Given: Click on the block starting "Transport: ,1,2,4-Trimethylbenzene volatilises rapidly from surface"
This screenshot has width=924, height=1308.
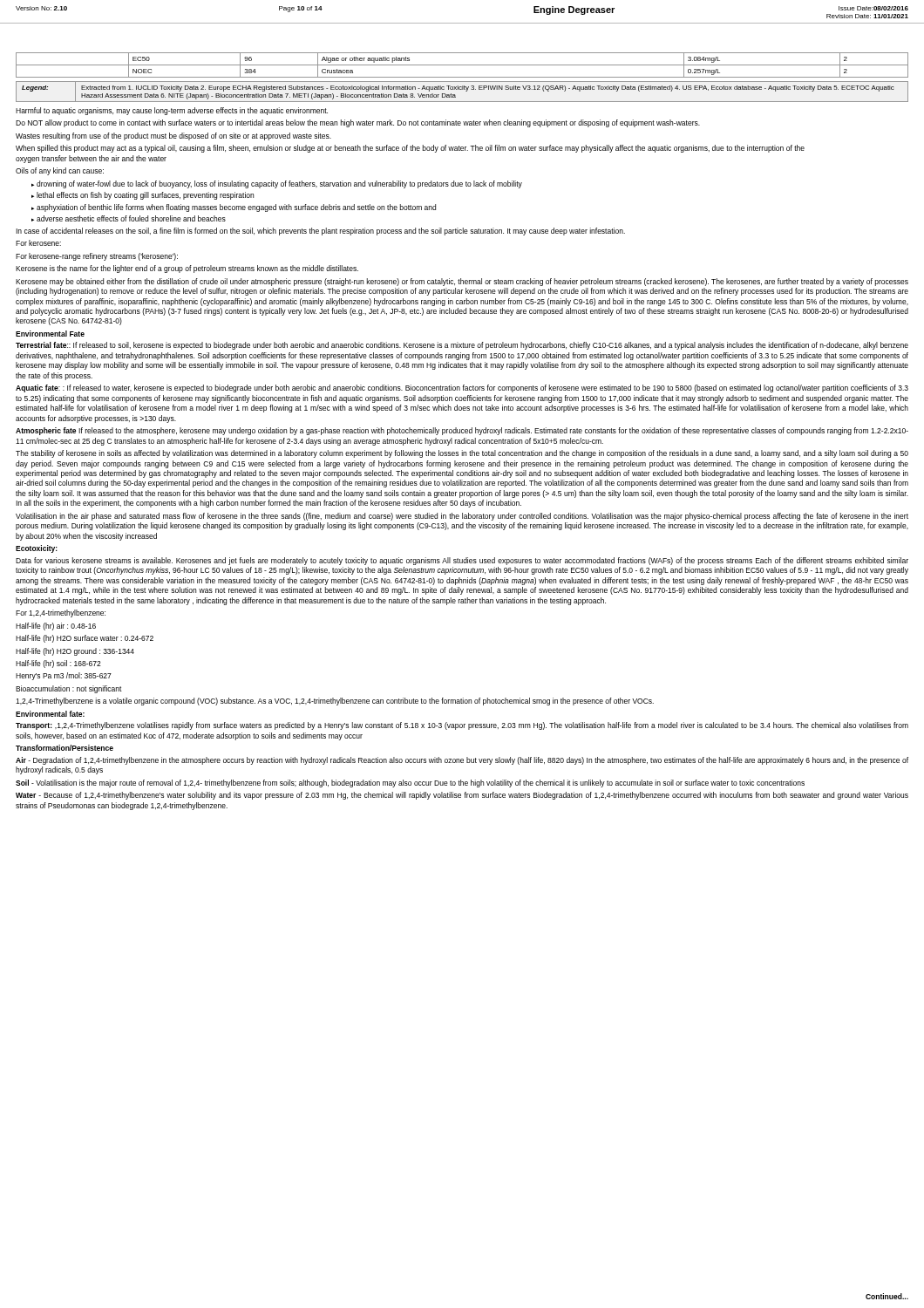Looking at the screenshot, I should pos(462,731).
